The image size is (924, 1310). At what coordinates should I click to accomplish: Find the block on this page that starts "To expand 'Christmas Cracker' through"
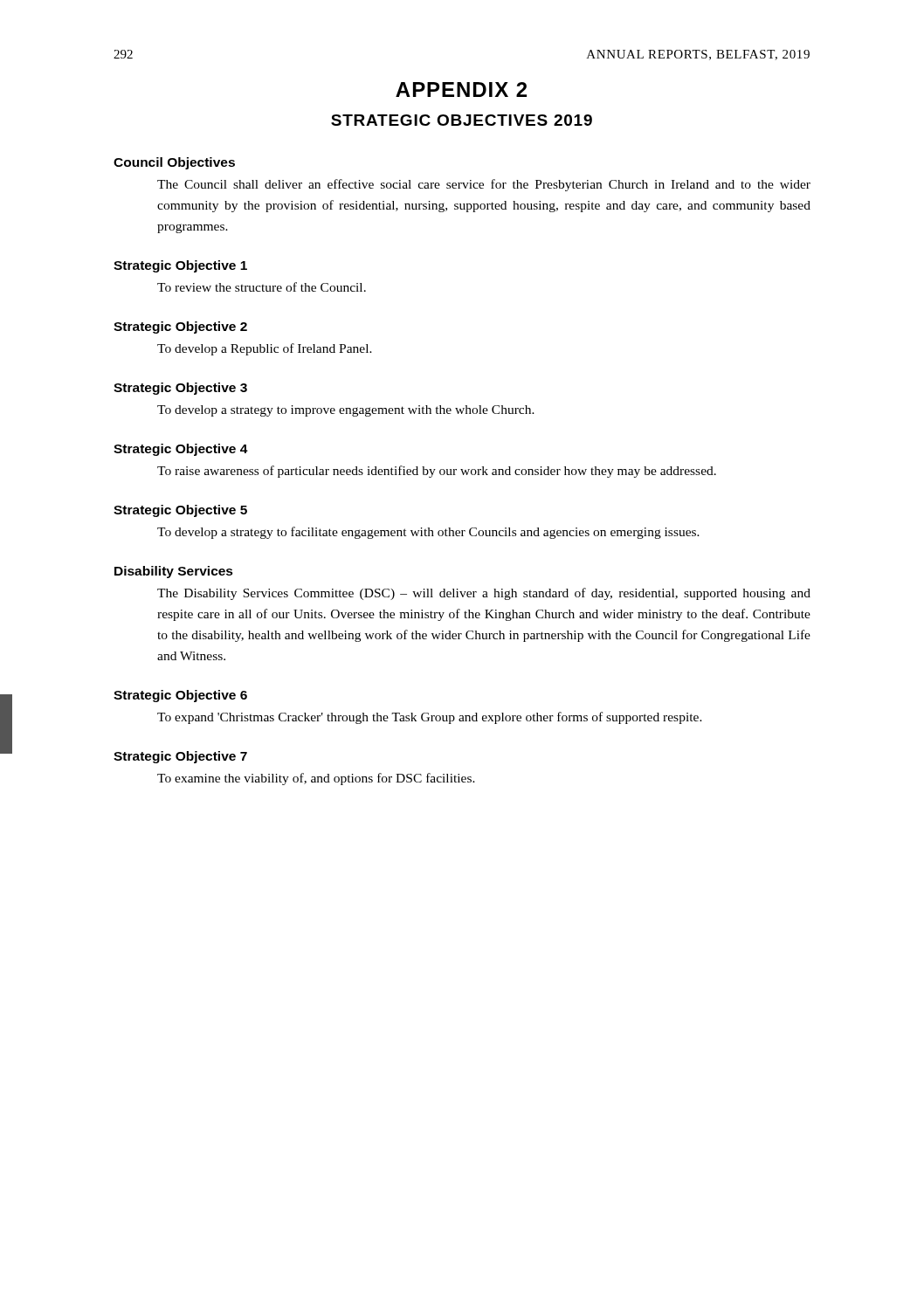[430, 717]
